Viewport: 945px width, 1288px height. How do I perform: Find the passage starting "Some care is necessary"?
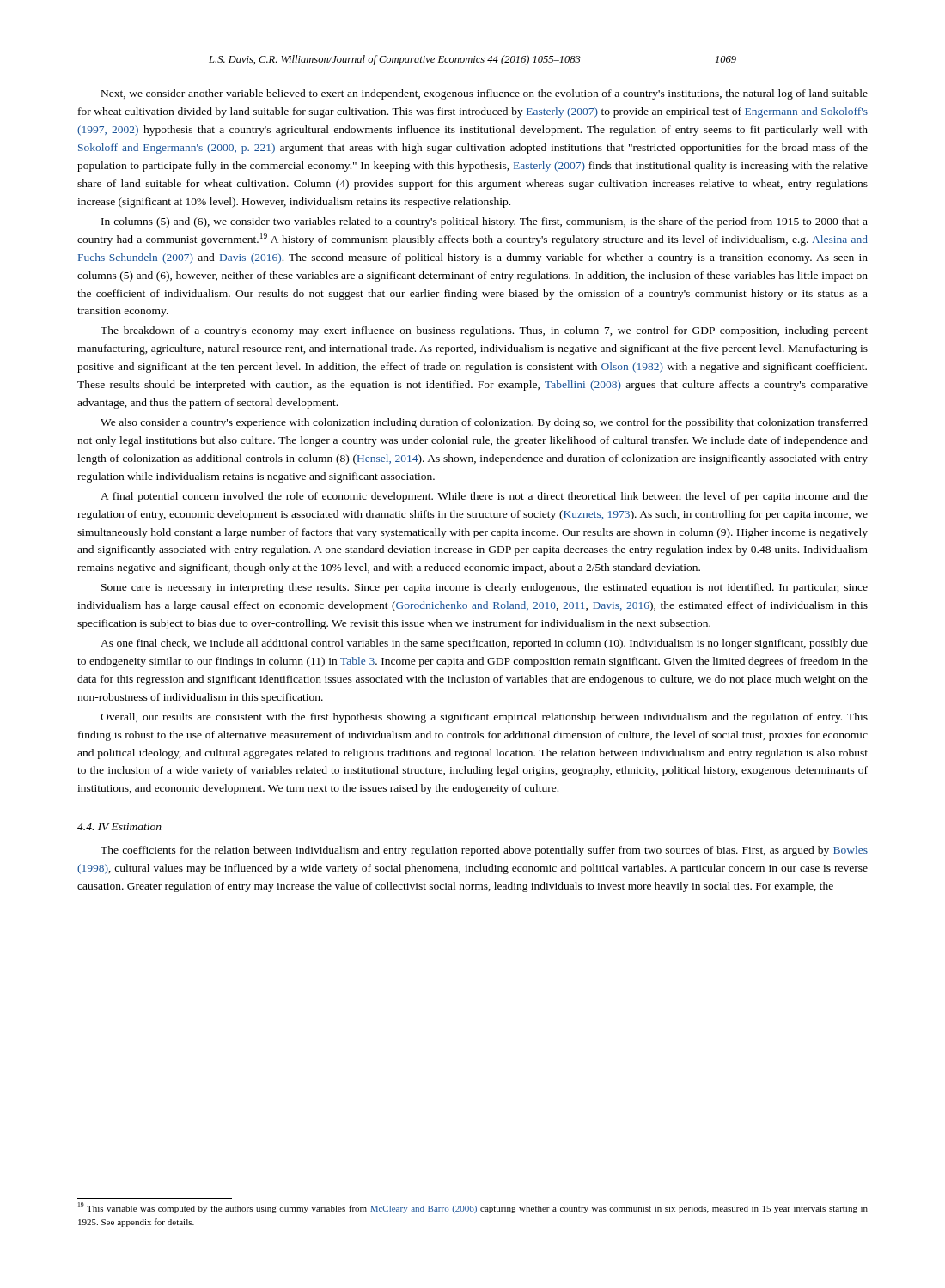point(472,606)
